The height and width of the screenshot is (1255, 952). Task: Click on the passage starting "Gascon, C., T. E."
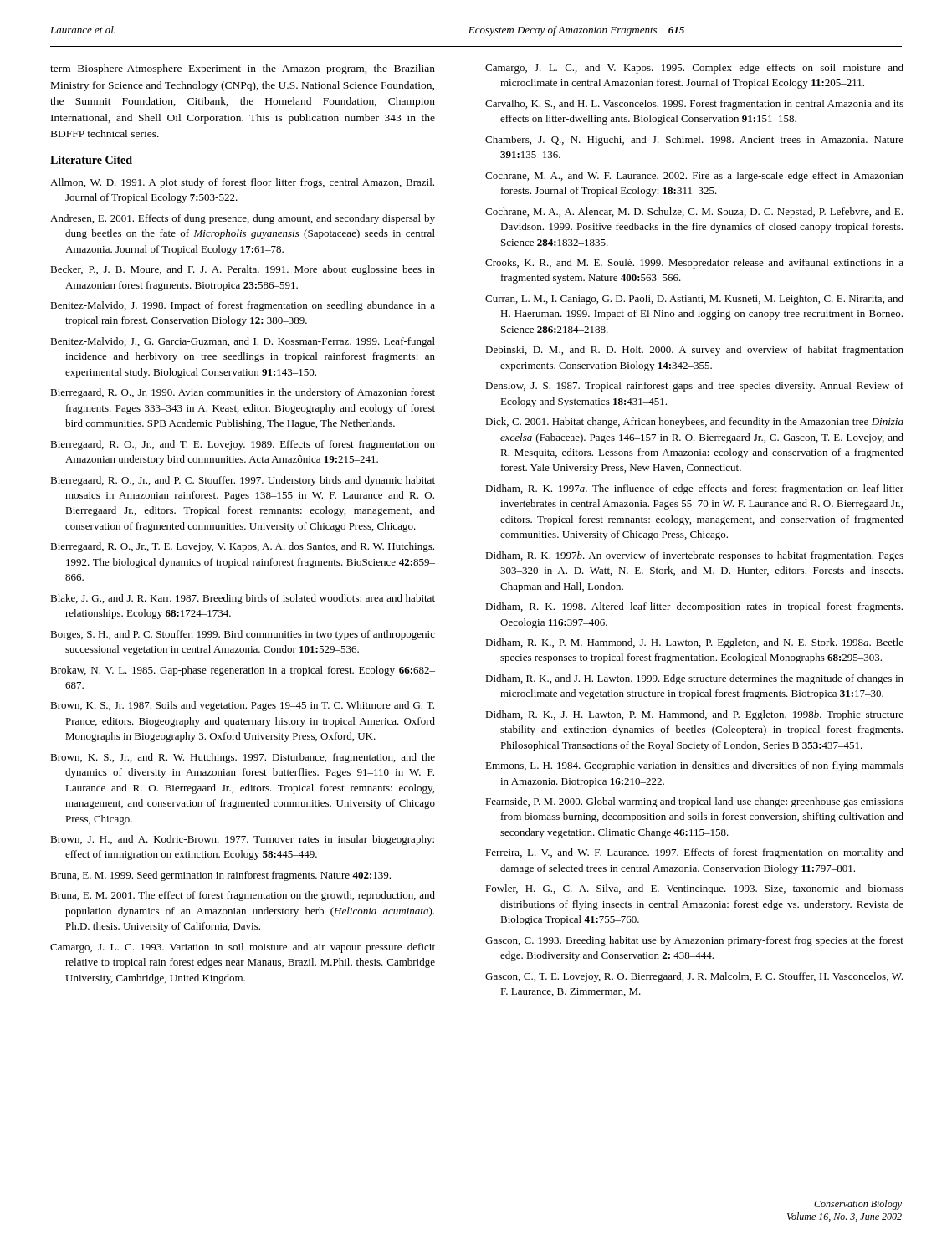694,983
